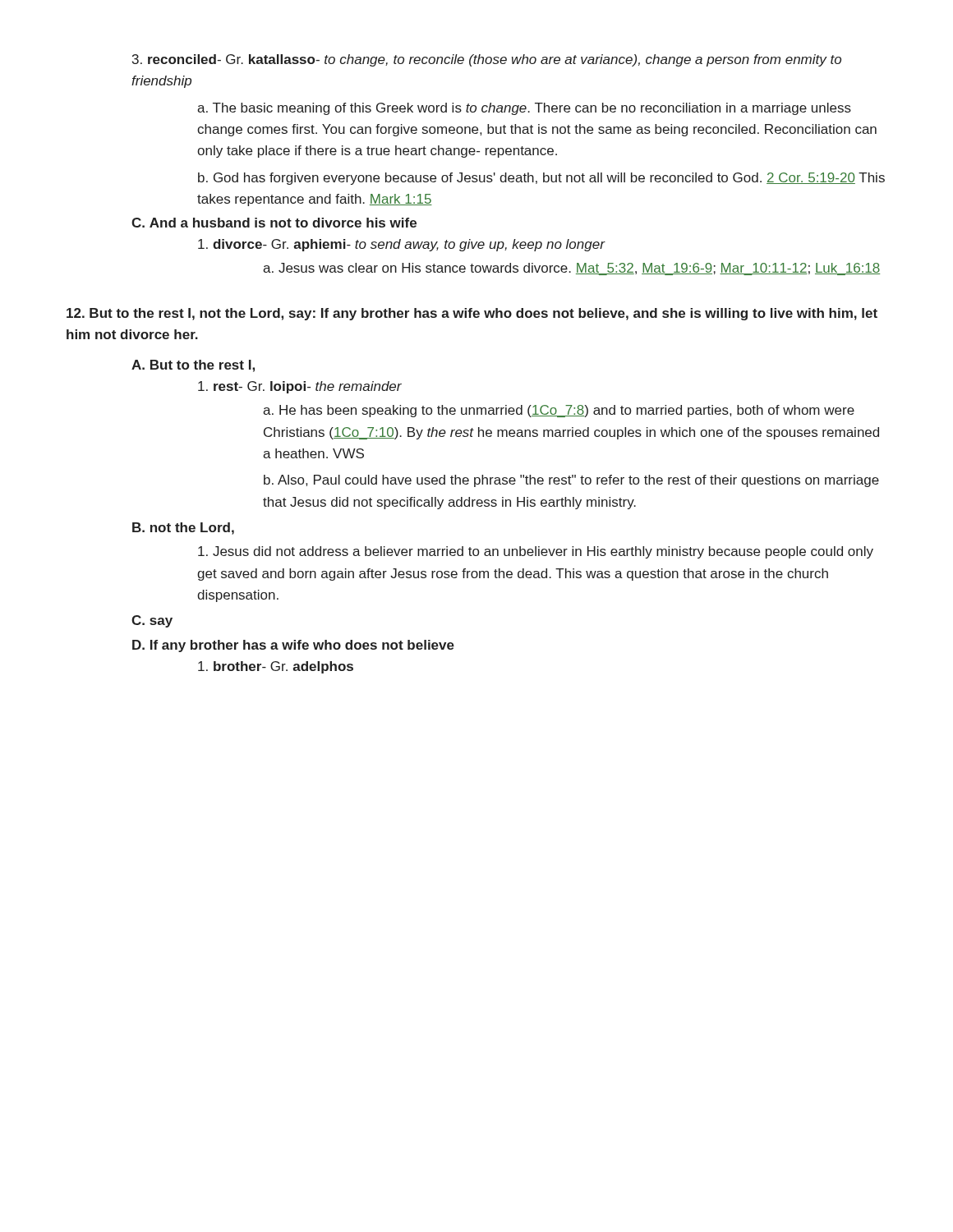Point to the block beginning "3. reconciled- Gr. katallasso- to change,"

[x=487, y=70]
